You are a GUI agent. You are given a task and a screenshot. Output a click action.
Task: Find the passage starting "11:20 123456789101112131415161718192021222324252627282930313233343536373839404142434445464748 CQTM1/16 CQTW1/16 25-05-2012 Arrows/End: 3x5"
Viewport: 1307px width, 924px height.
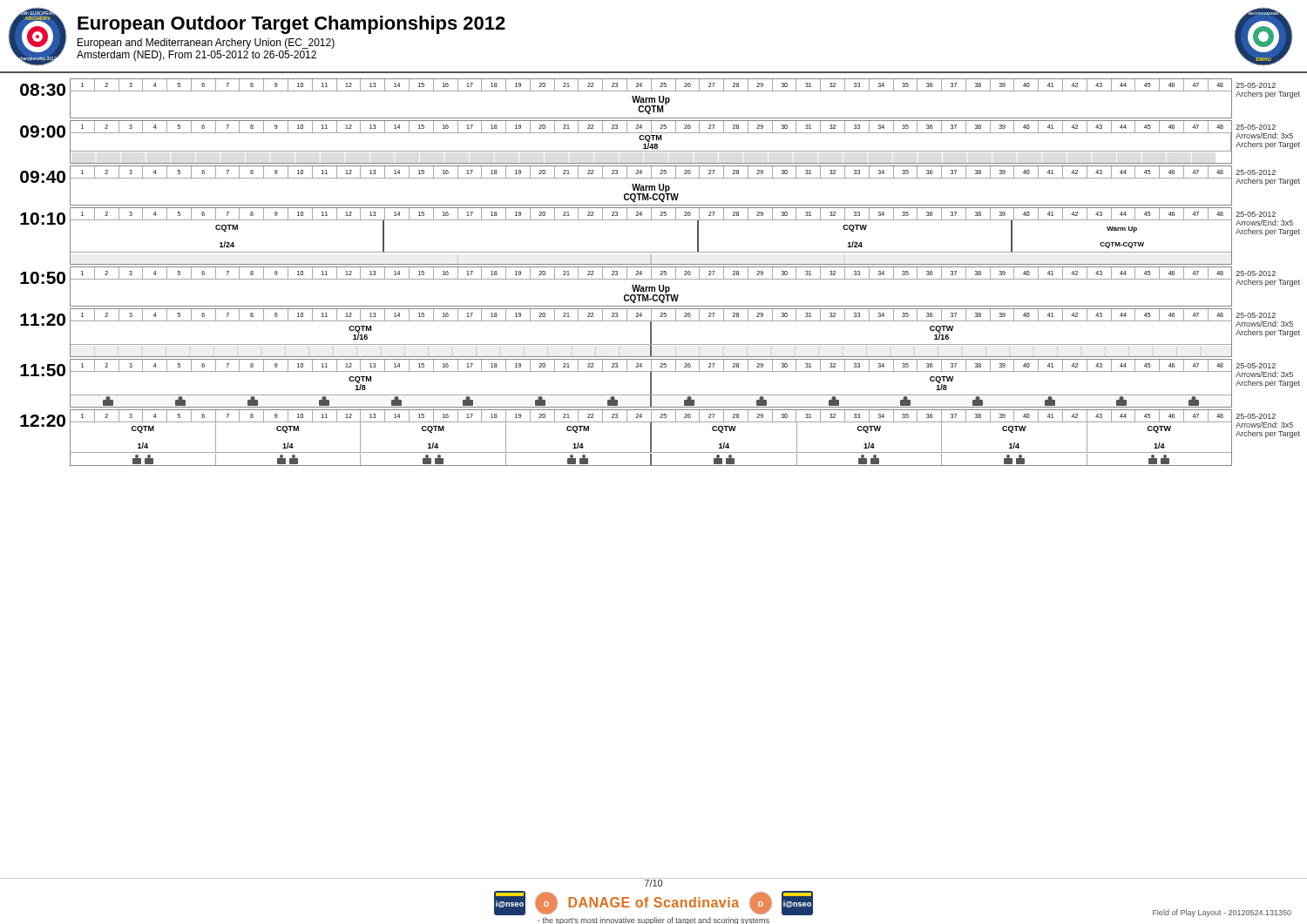pyautogui.click(x=654, y=333)
